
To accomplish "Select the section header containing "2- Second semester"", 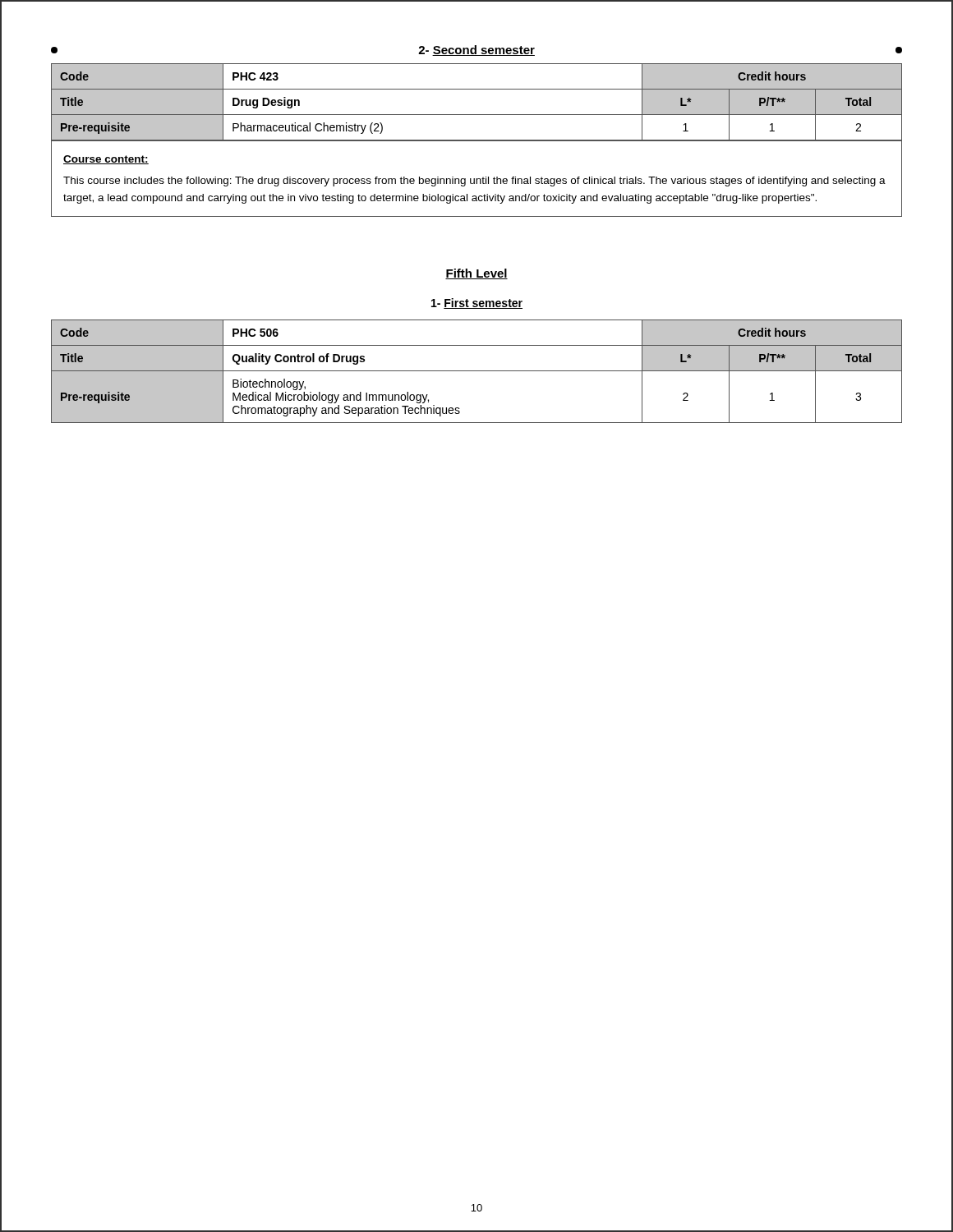I will 476,50.
